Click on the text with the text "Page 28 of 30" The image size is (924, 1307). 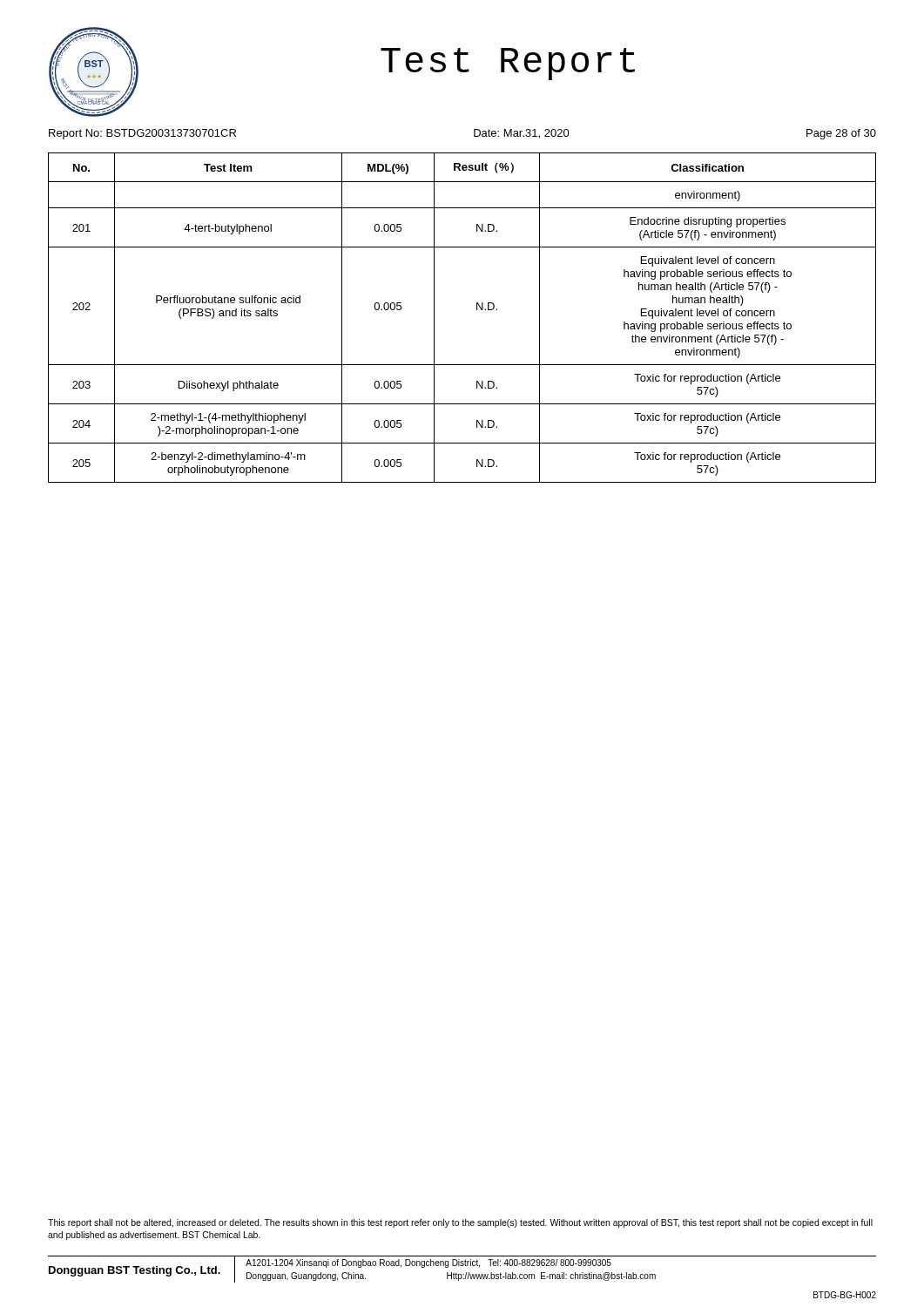tap(841, 133)
